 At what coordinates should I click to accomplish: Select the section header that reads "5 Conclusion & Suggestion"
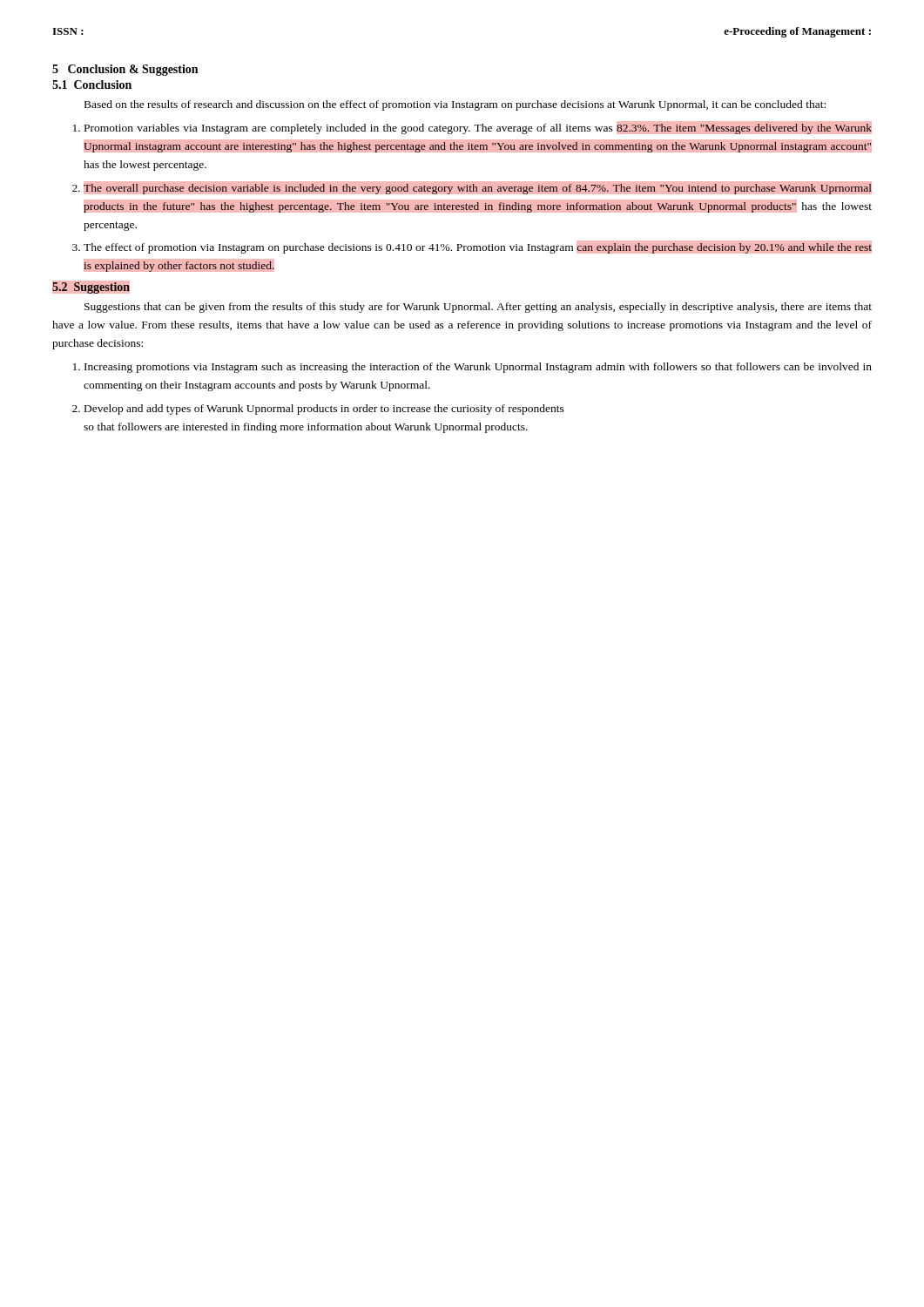(125, 69)
